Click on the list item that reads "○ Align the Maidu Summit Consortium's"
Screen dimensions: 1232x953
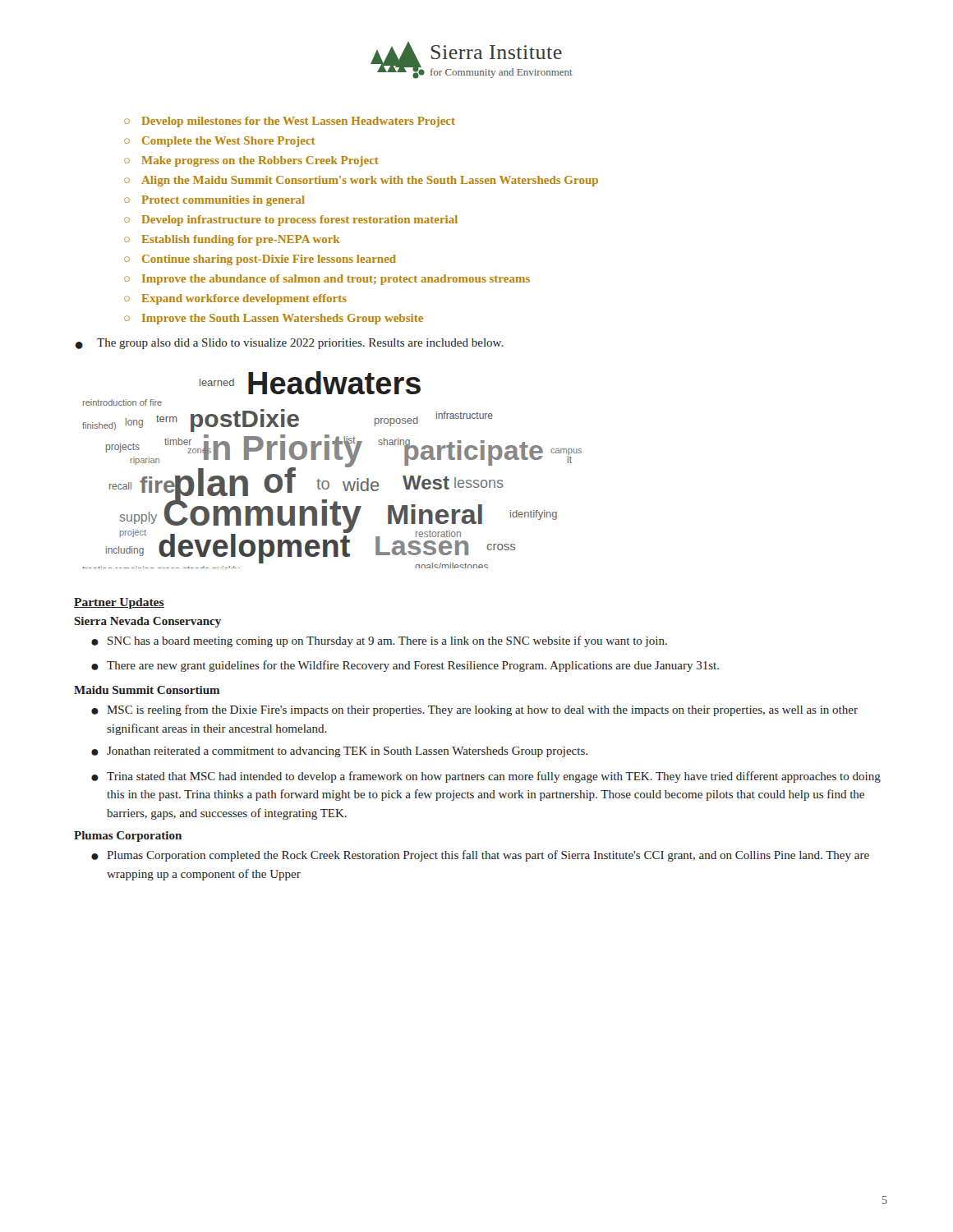pos(361,180)
